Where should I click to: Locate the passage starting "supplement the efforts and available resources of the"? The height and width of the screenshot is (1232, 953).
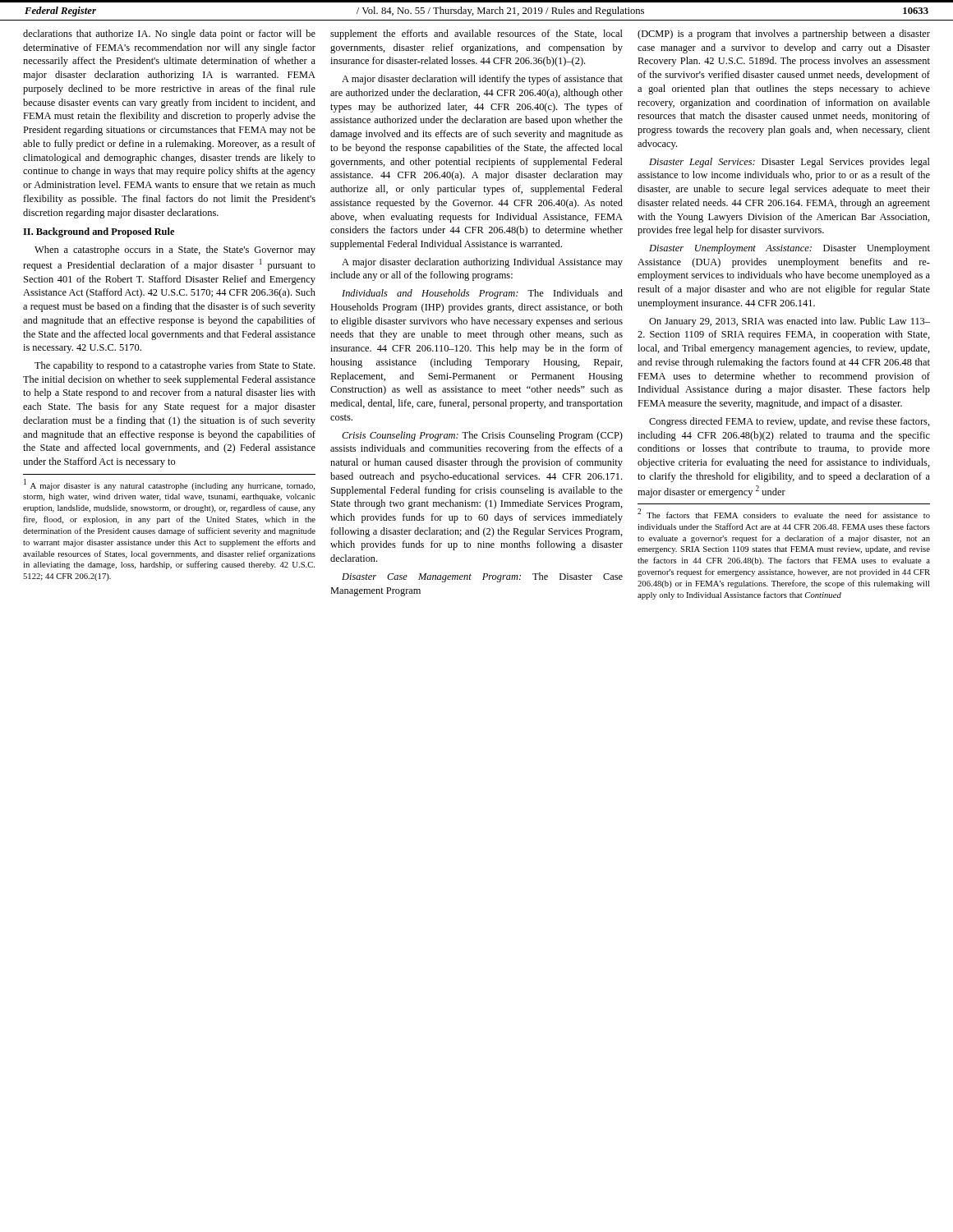click(x=476, y=312)
